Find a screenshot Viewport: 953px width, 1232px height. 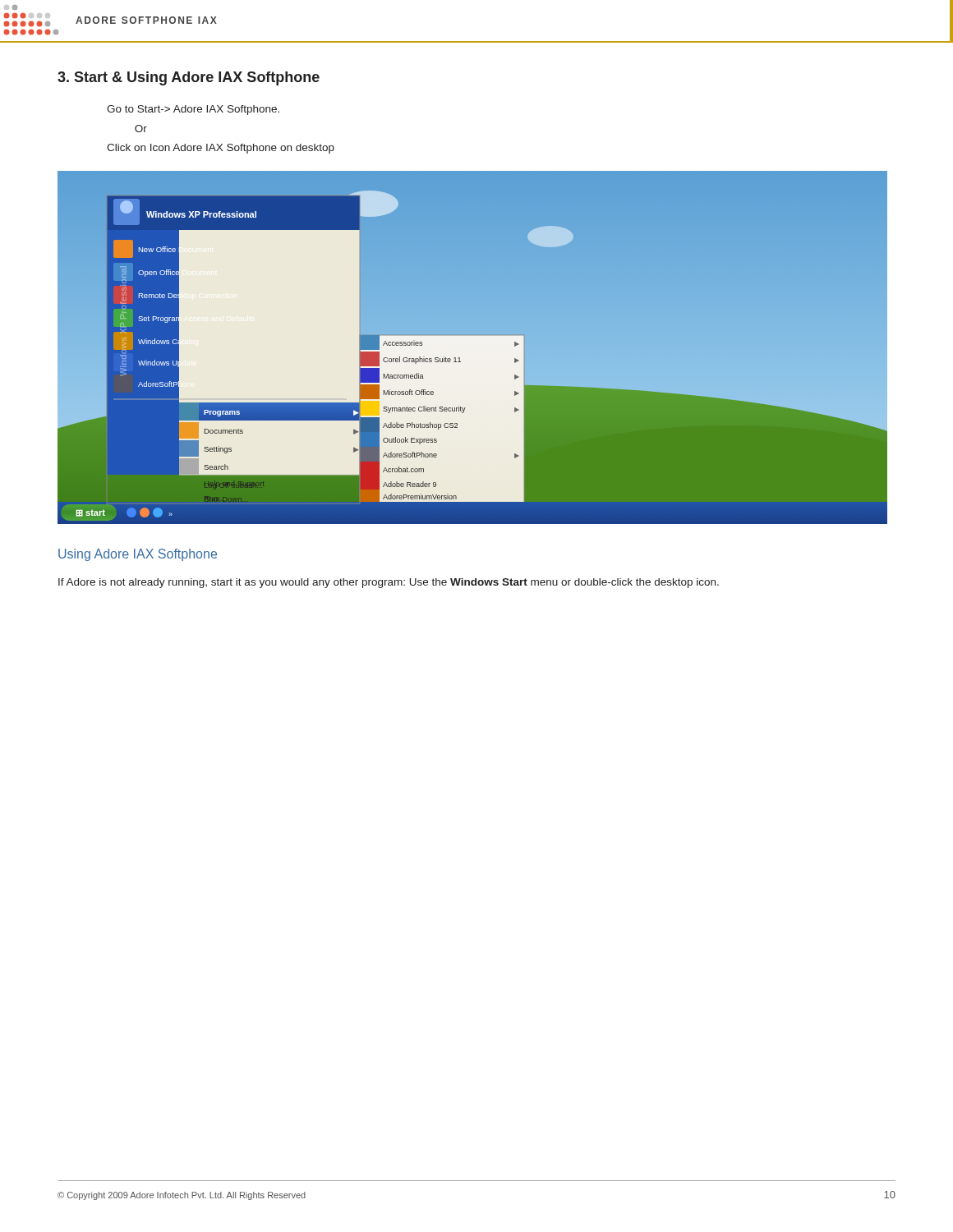click(x=476, y=347)
